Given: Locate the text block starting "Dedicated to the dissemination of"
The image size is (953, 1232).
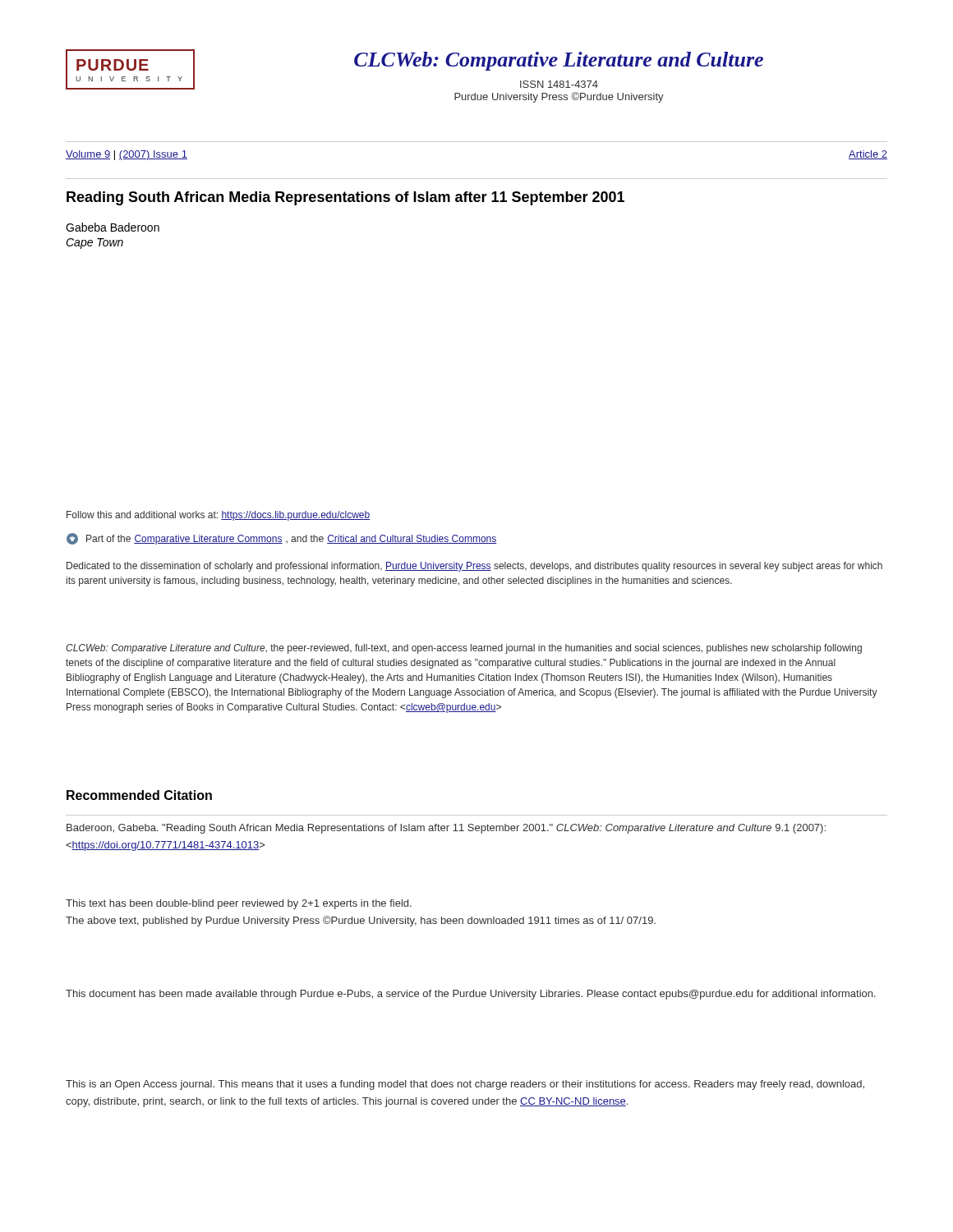Looking at the screenshot, I should click(x=474, y=573).
